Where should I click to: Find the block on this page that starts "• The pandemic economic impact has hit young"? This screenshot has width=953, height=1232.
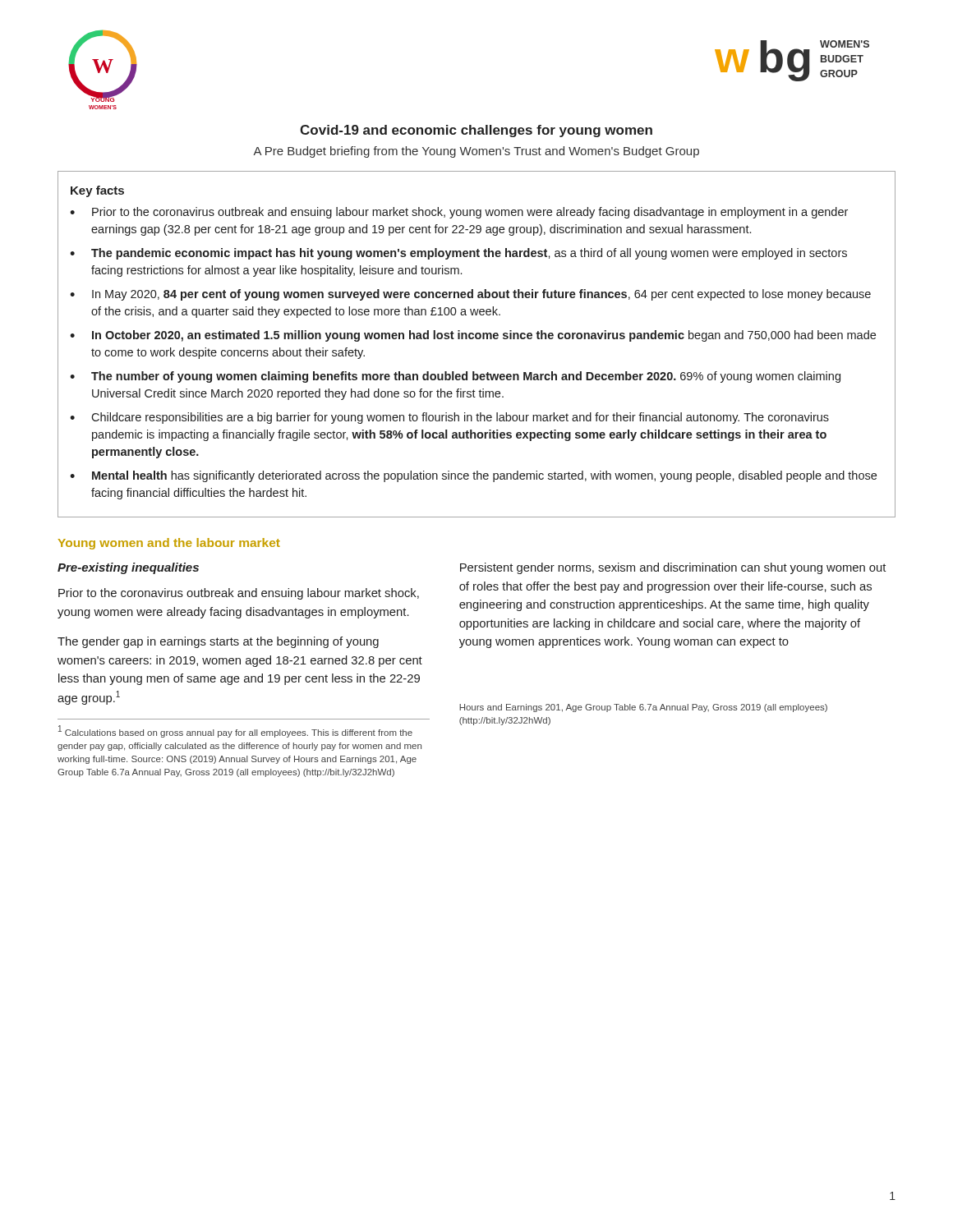[475, 262]
